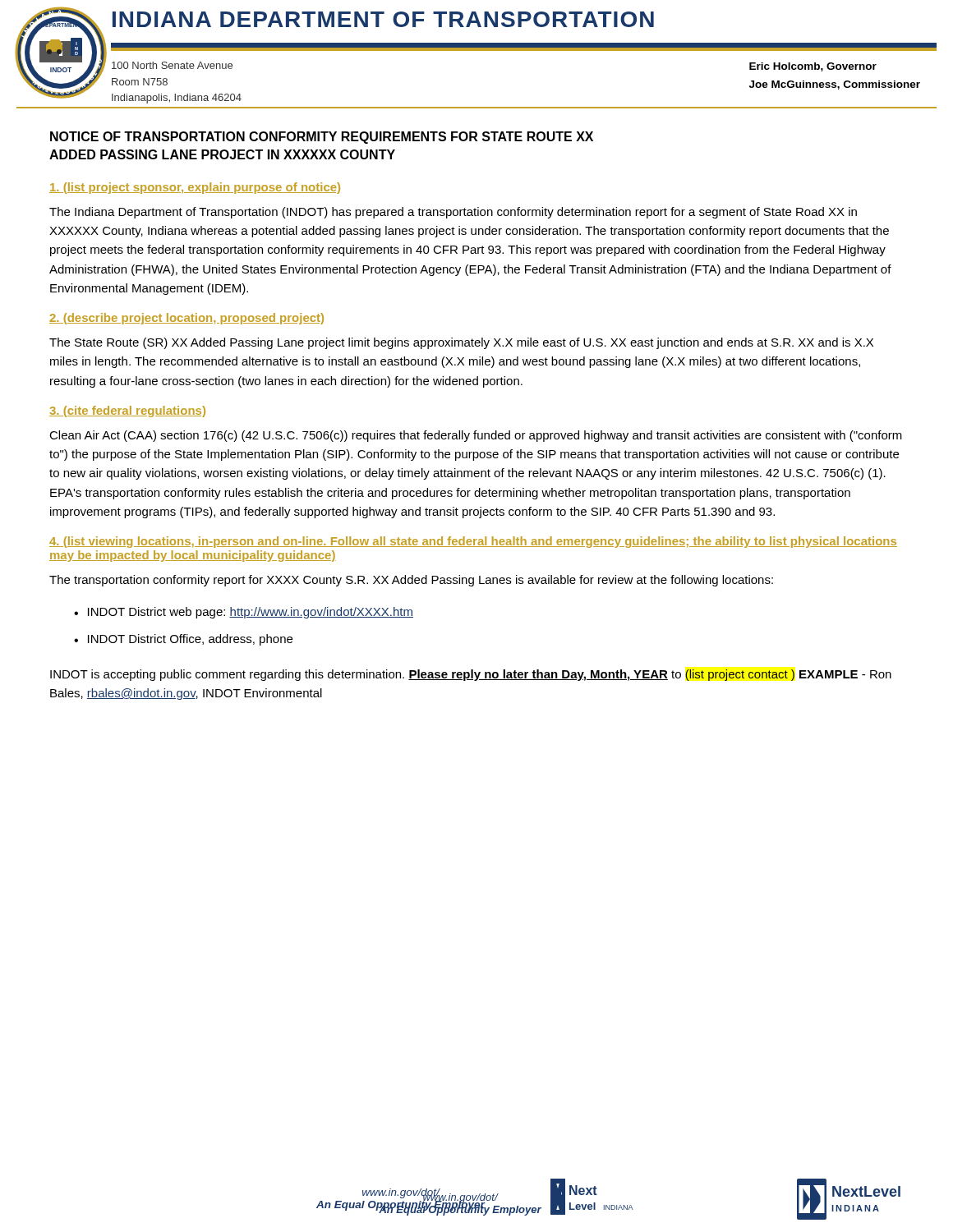
Task: Locate the section header containing "4. (list viewing locations, in-person and"
Action: 473,548
